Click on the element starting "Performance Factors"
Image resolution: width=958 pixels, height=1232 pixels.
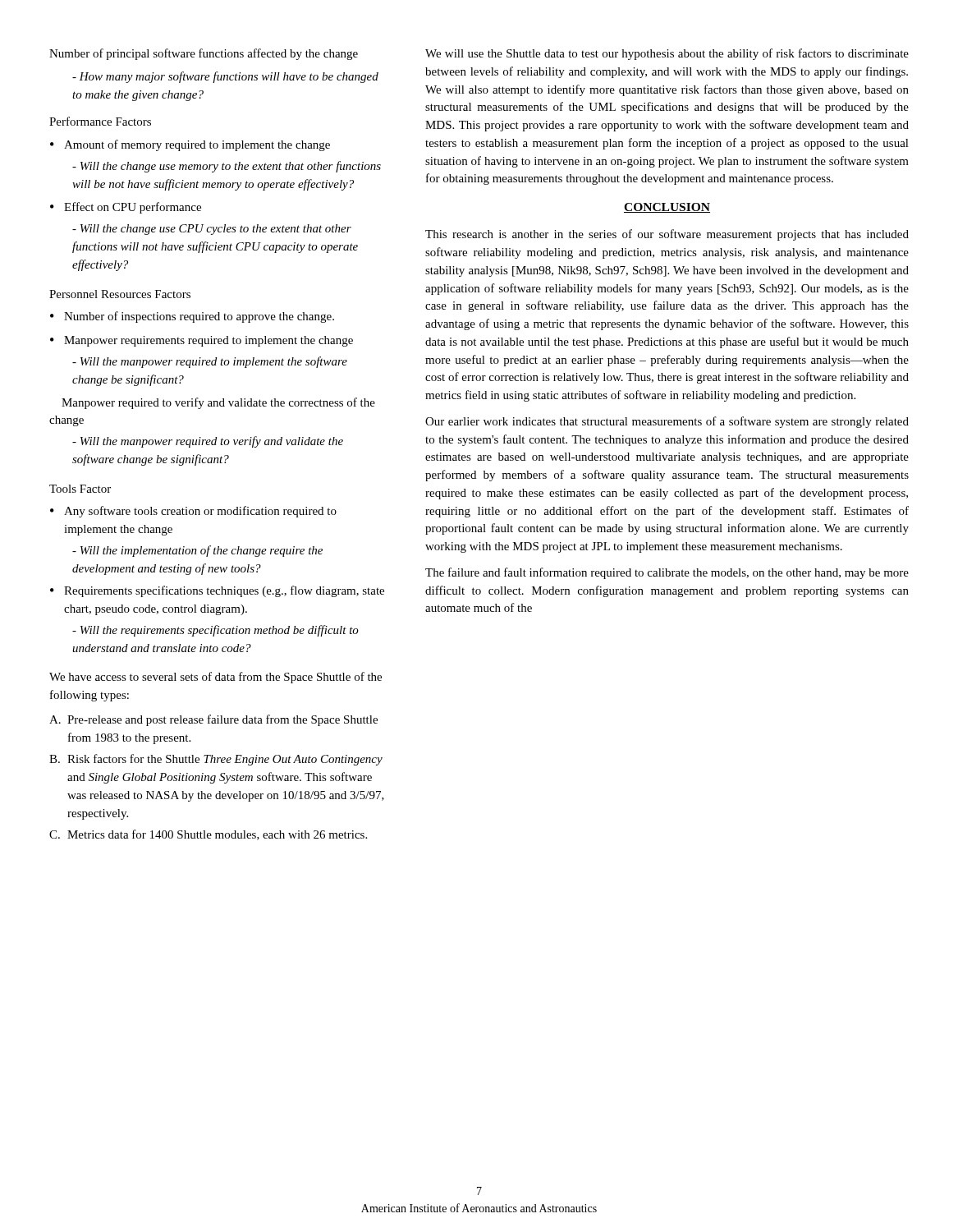click(x=100, y=122)
